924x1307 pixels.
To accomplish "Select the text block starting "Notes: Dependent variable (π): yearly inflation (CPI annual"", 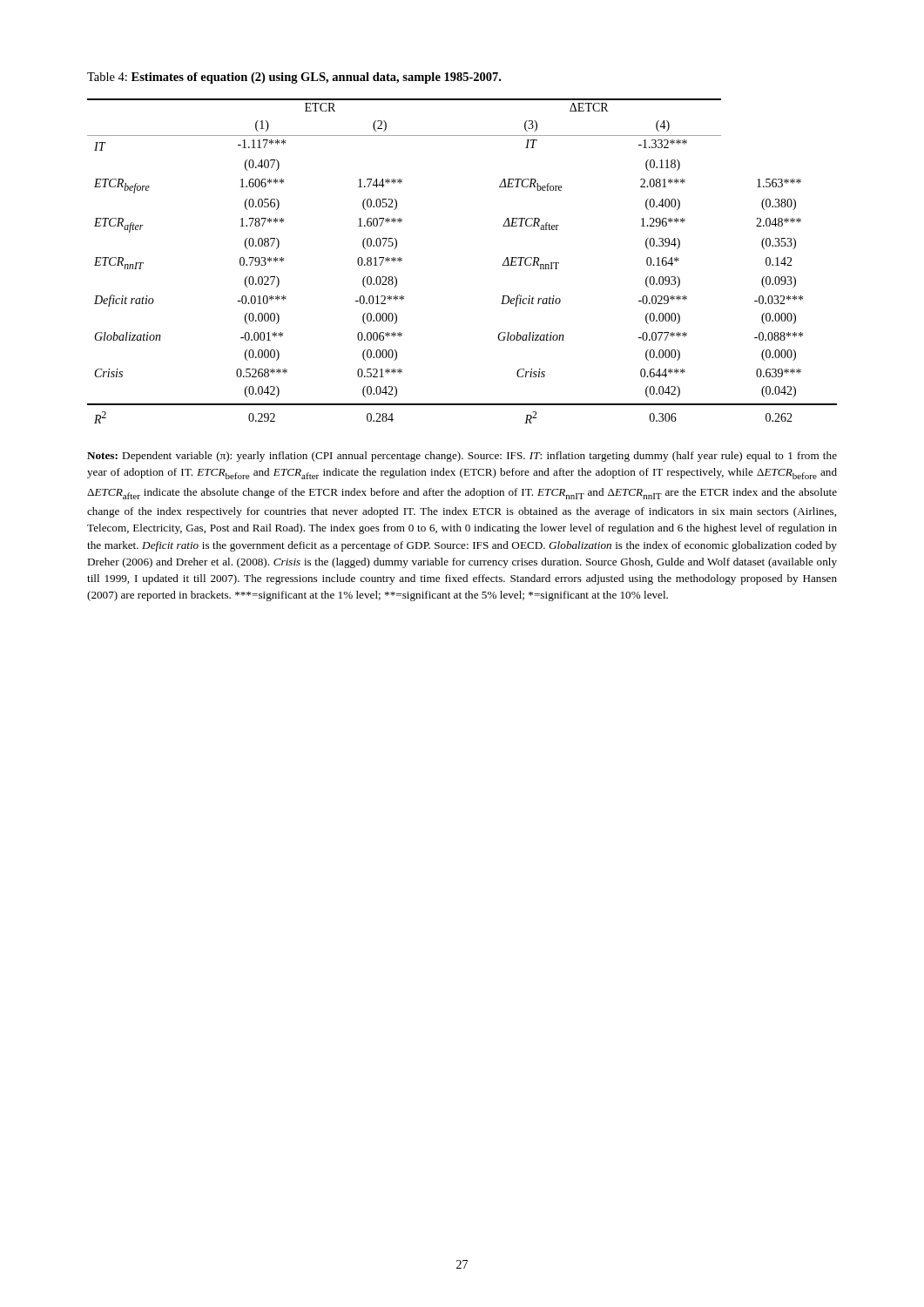I will pos(462,525).
